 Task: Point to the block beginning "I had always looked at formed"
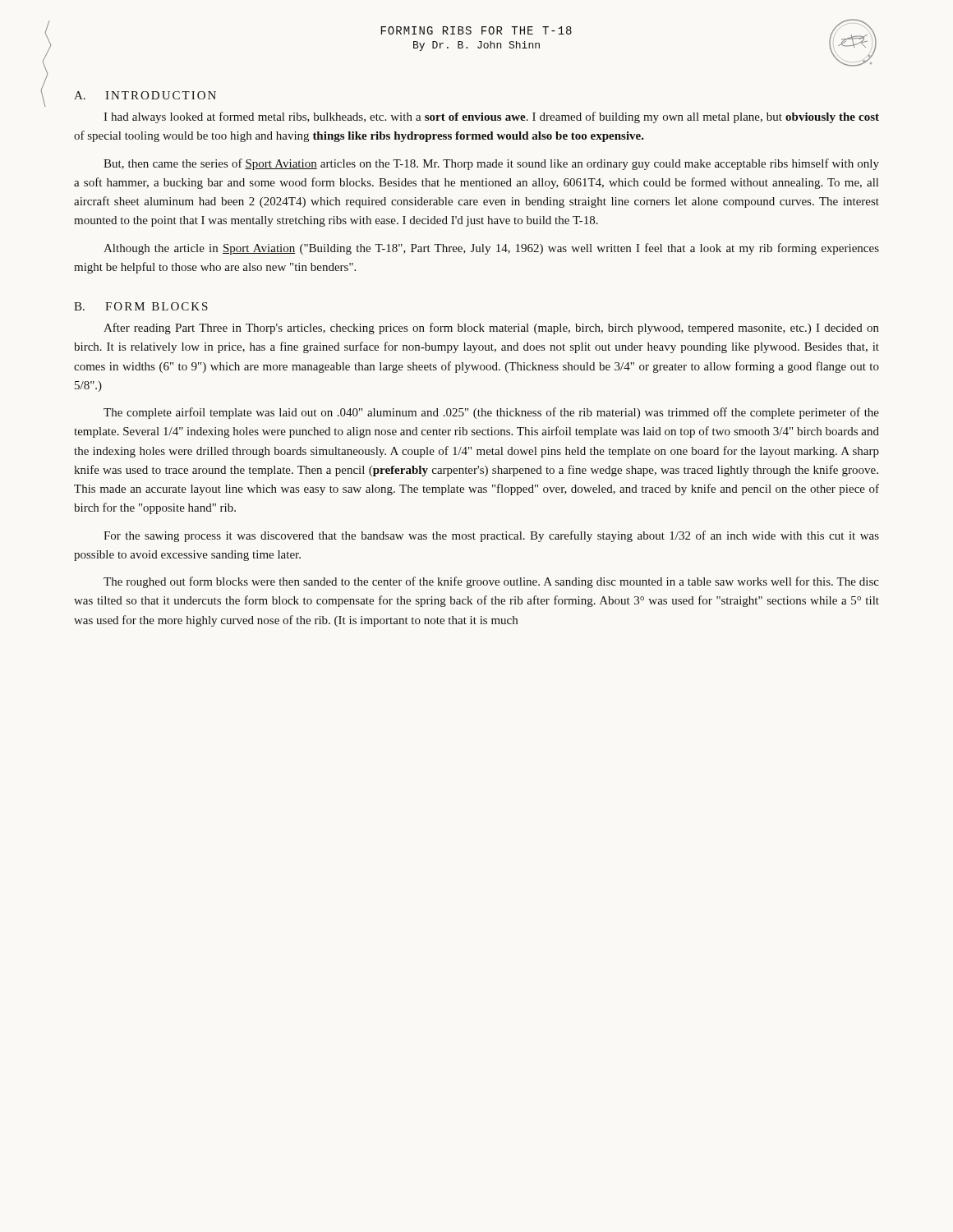[x=476, y=127]
